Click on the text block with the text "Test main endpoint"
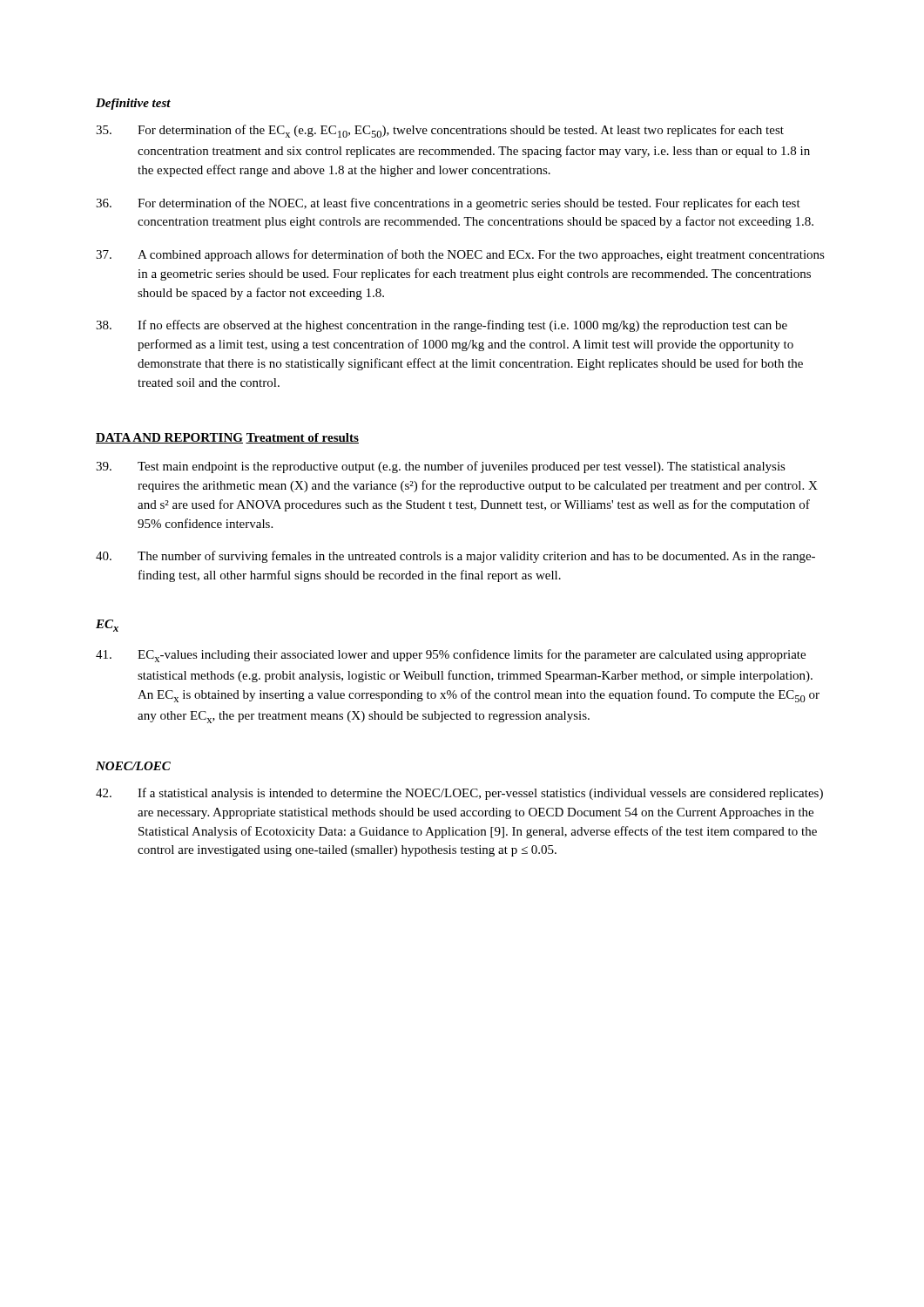 tap(462, 496)
